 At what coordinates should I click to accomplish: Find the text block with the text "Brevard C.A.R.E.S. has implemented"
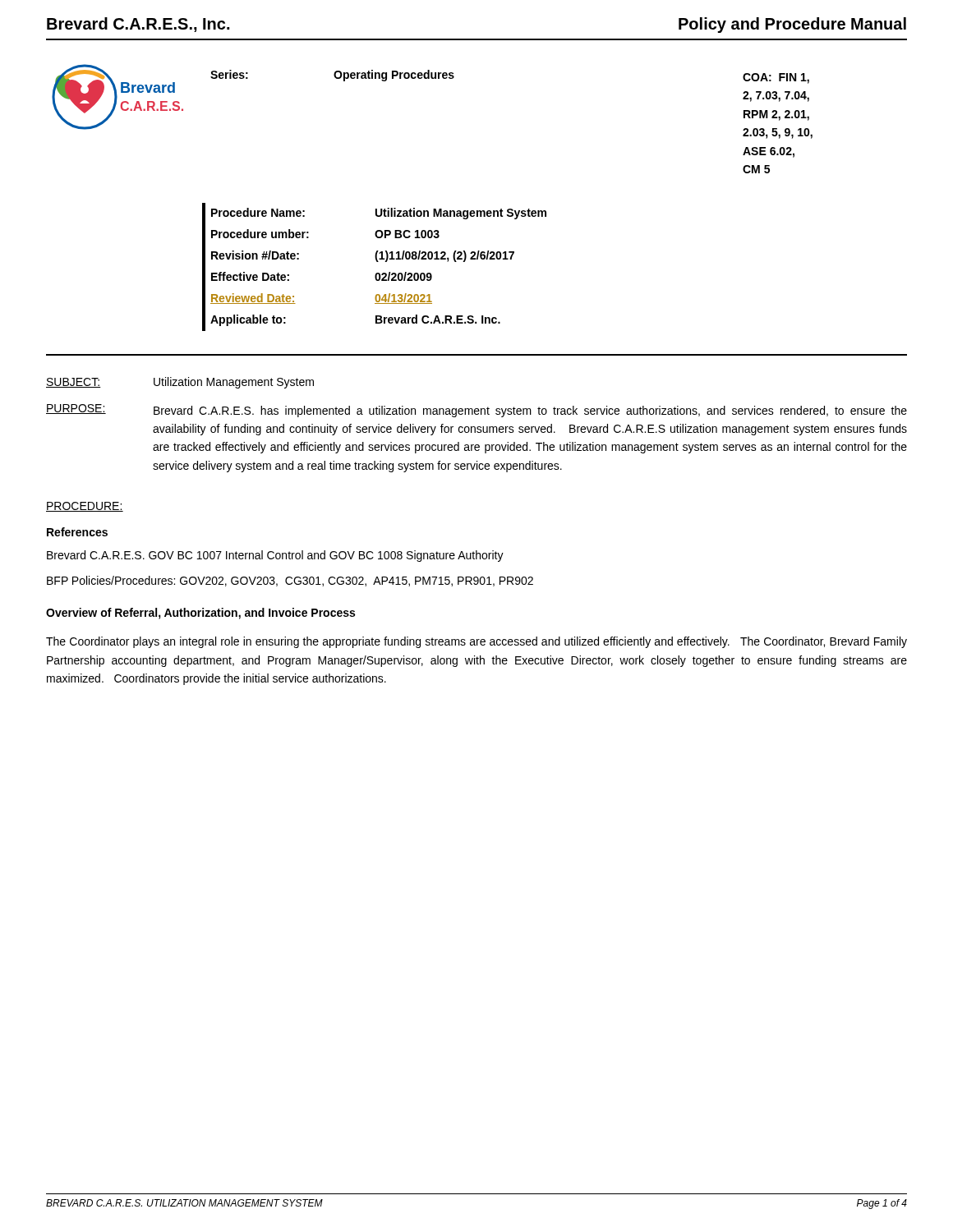530,438
